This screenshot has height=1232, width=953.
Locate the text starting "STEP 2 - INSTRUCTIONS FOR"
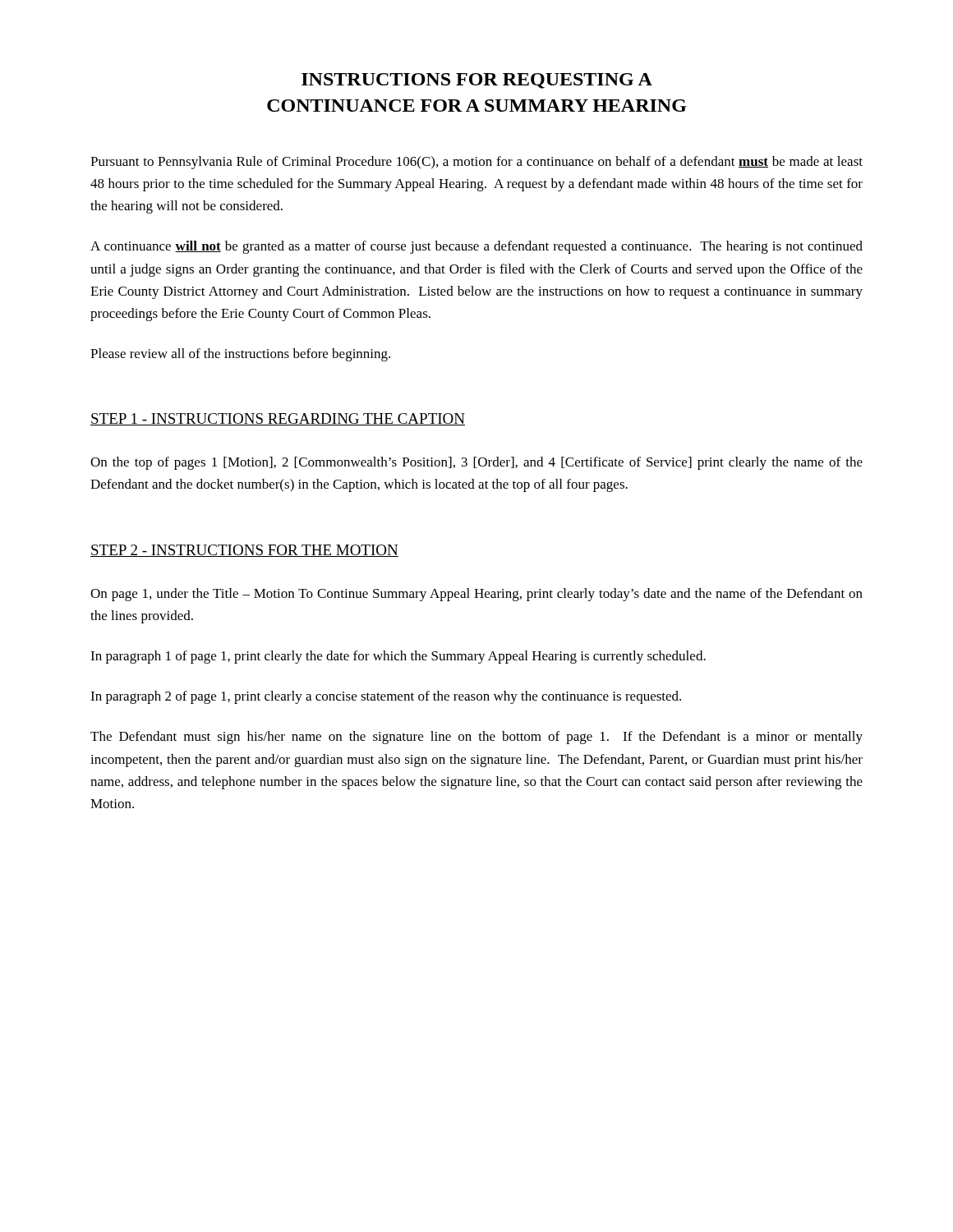[244, 550]
